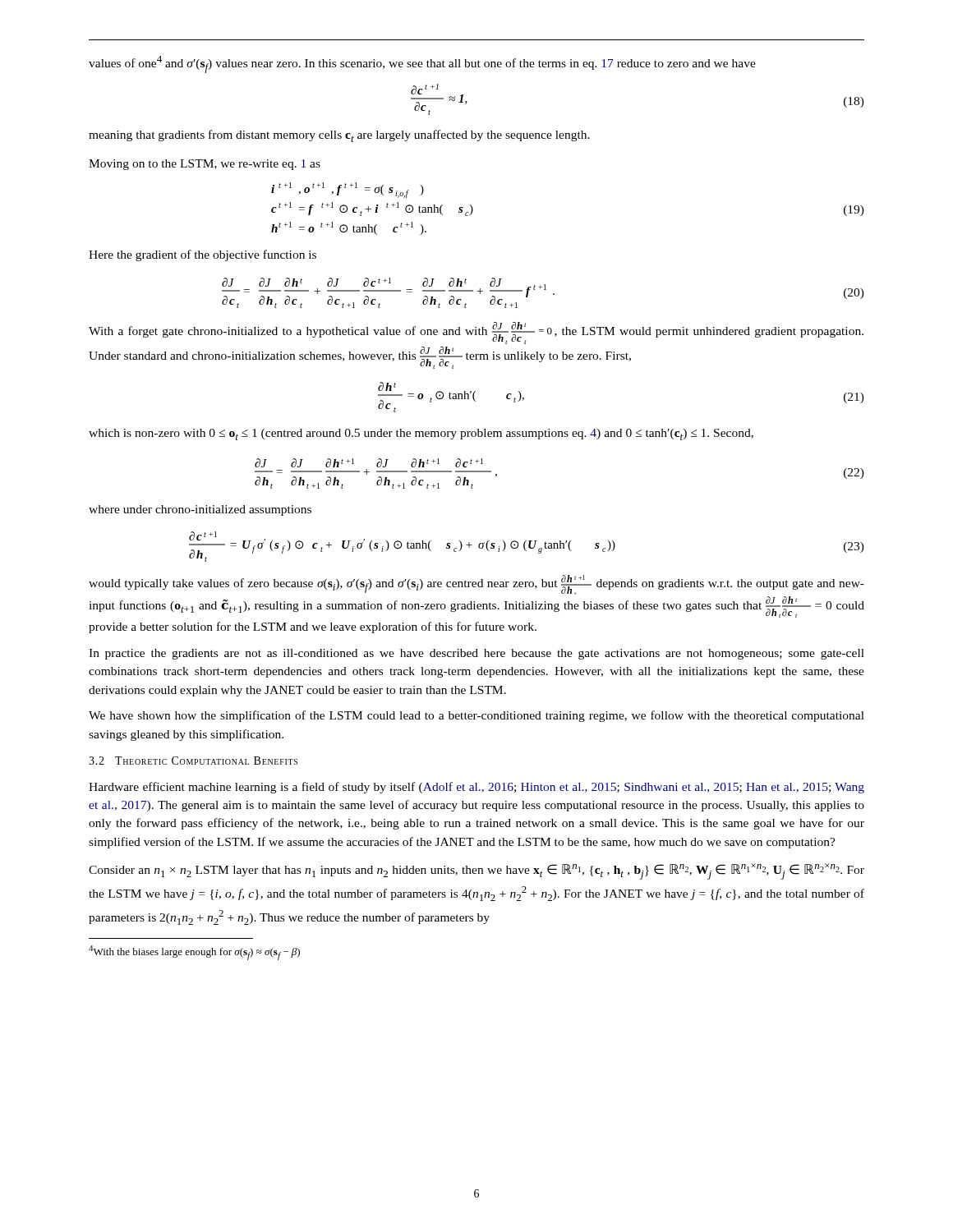
Task: Find the formula on this page that starts "∂J ∂ c t ="
Action: (x=476, y=292)
